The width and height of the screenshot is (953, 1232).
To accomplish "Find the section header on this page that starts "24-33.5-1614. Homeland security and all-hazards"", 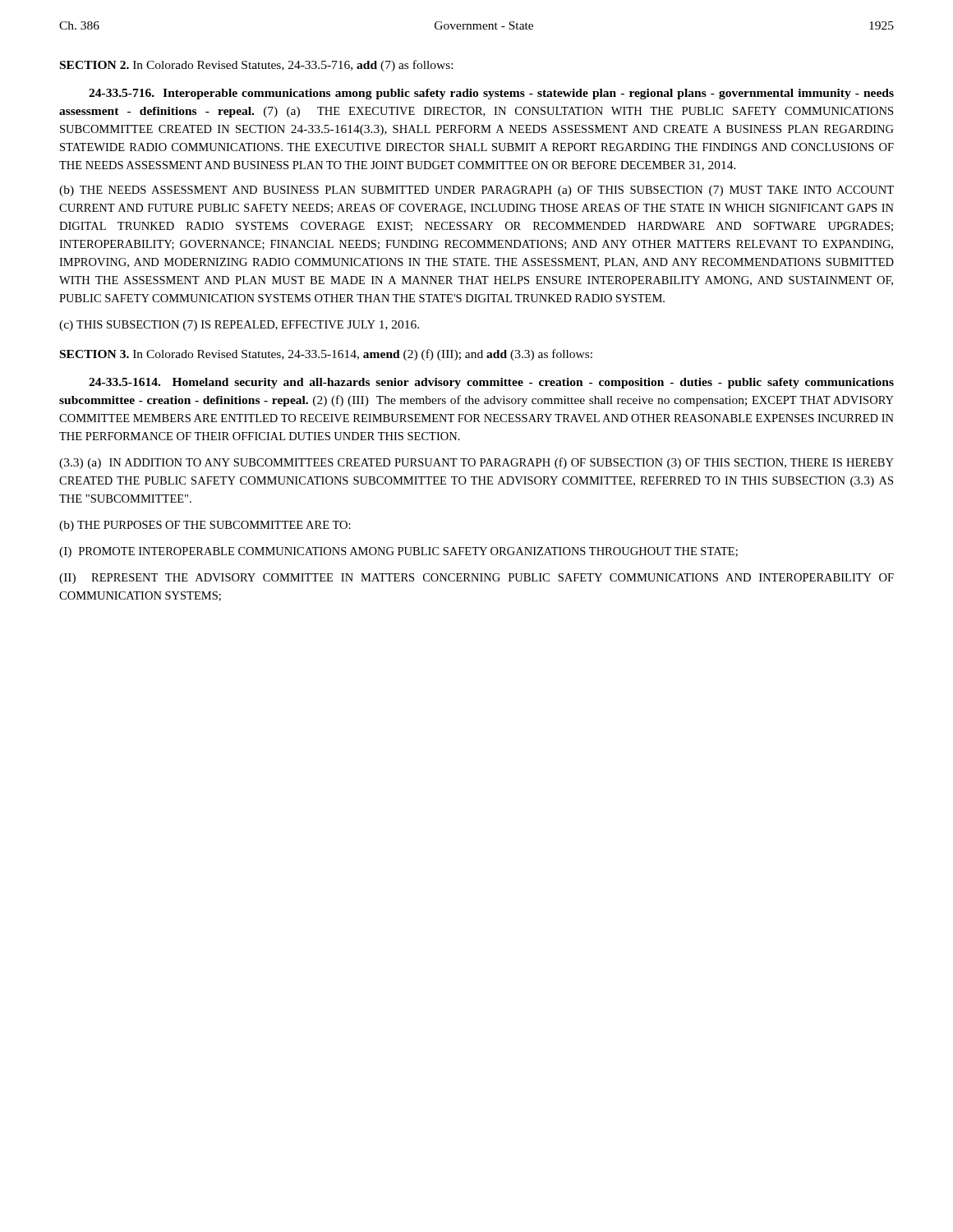I will tap(476, 409).
